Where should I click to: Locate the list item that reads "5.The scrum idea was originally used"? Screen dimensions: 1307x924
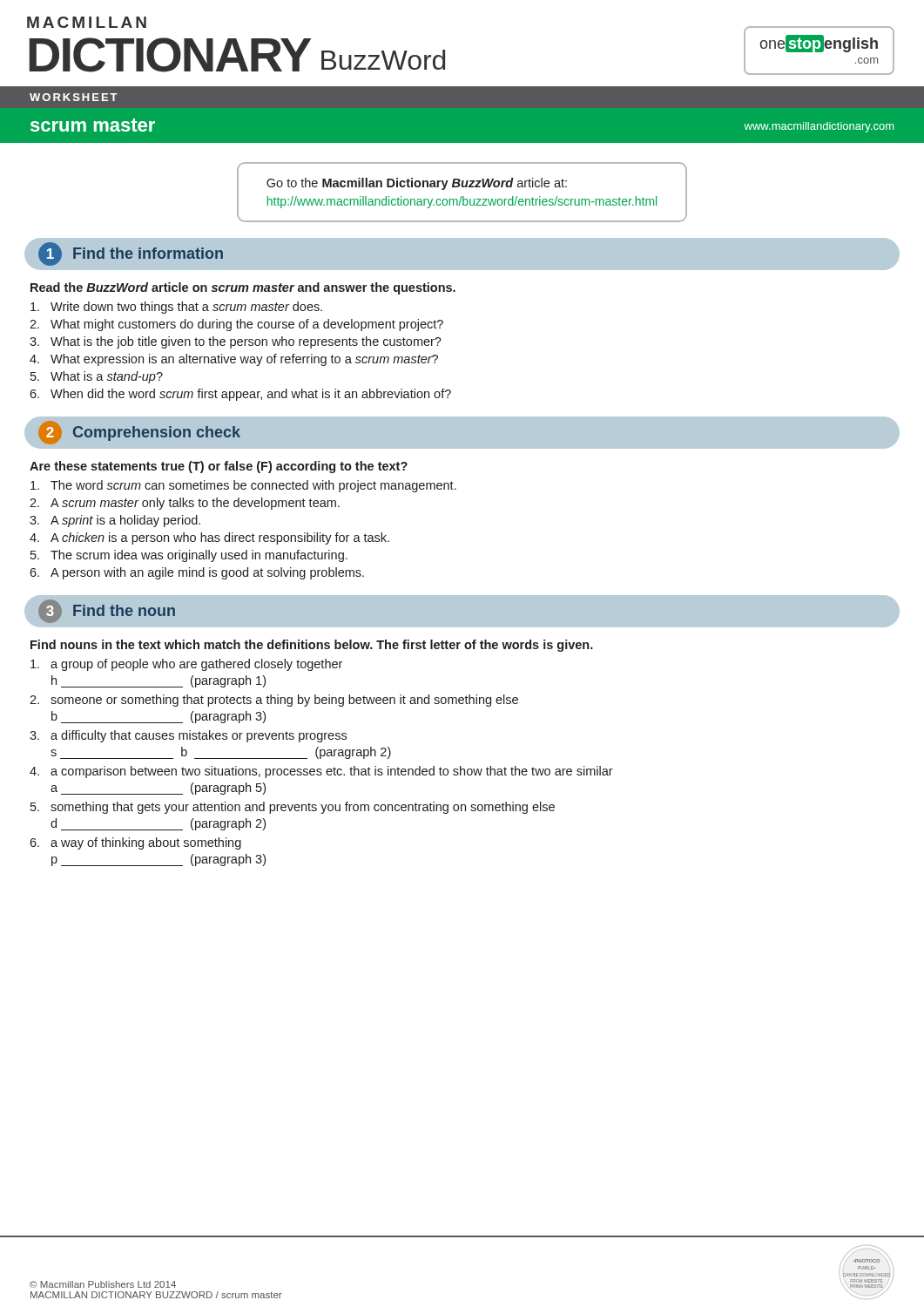click(189, 555)
